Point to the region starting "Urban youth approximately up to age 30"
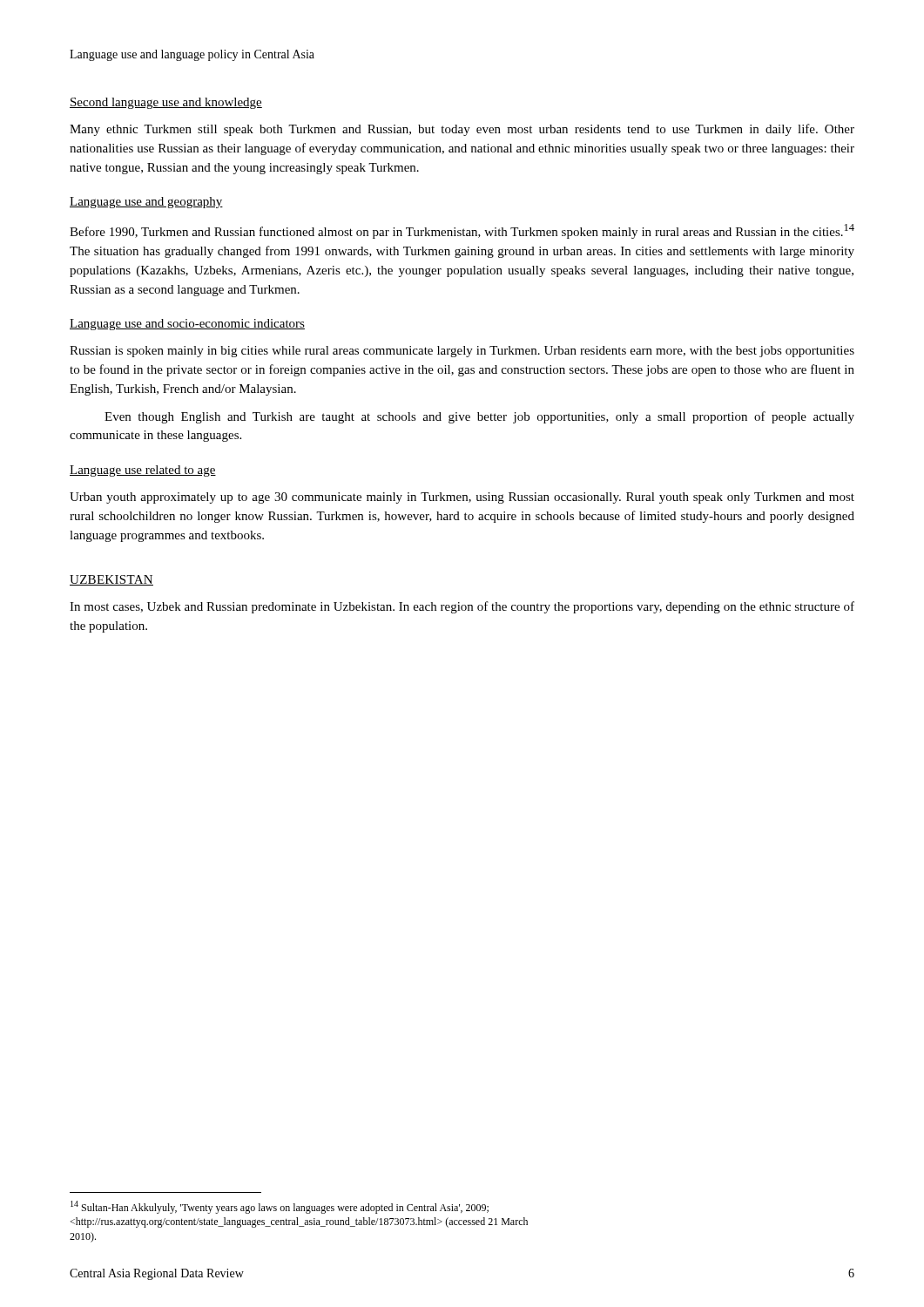This screenshot has width=924, height=1307. click(x=462, y=516)
